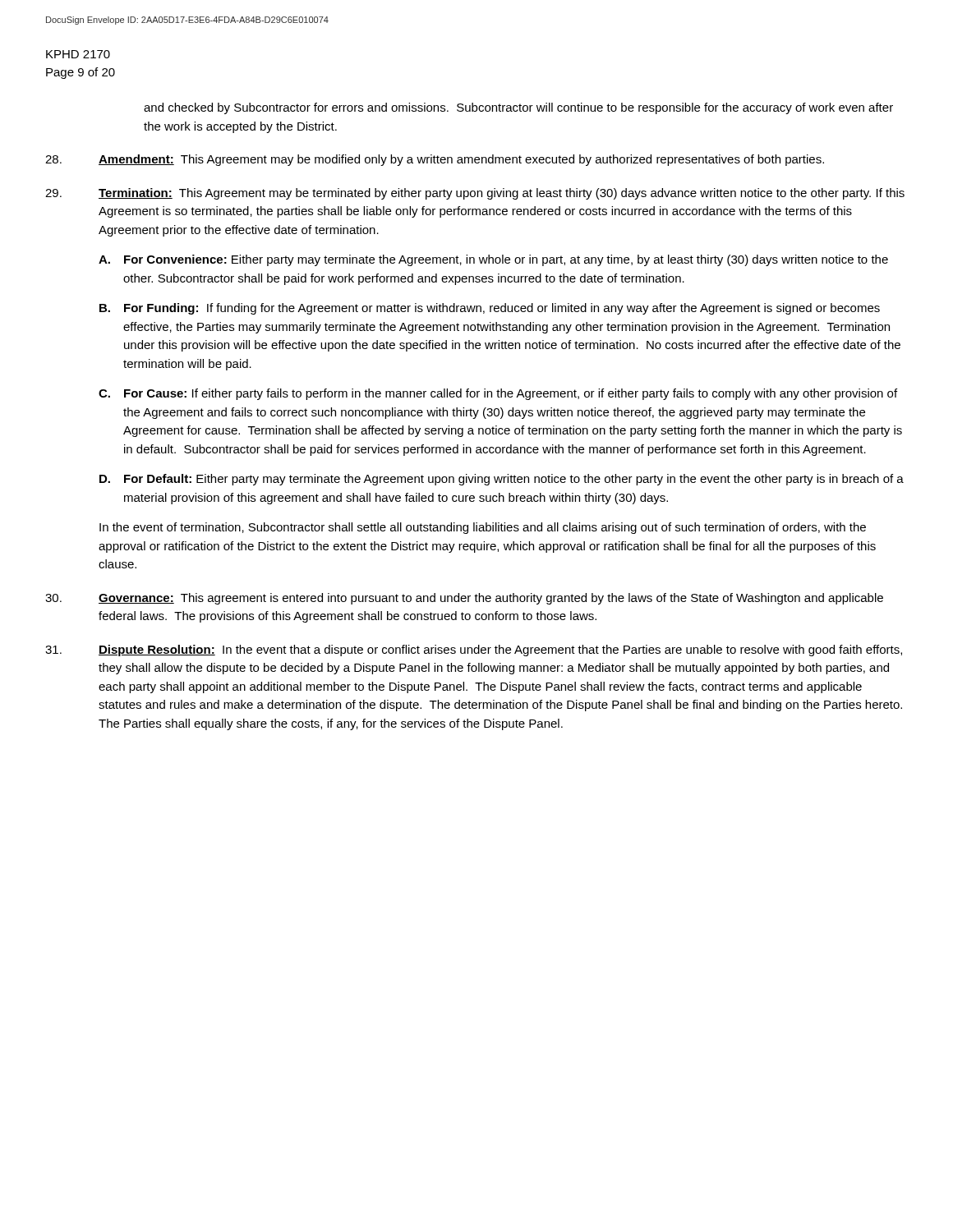
Task: Navigate to the element starting "and checked by Subcontractor for errors"
Action: tap(518, 116)
